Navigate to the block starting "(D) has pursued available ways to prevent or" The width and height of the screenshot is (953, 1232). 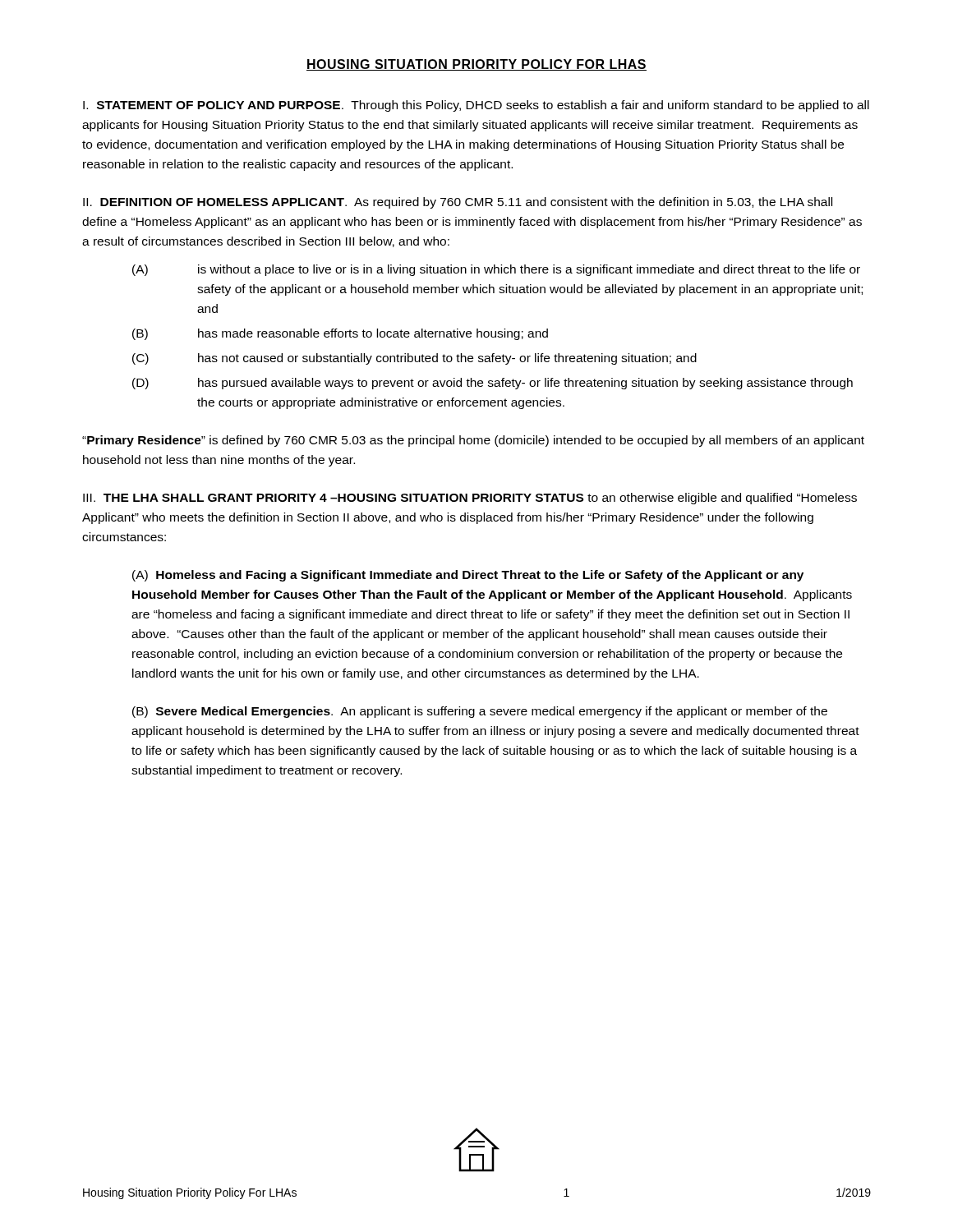click(476, 393)
